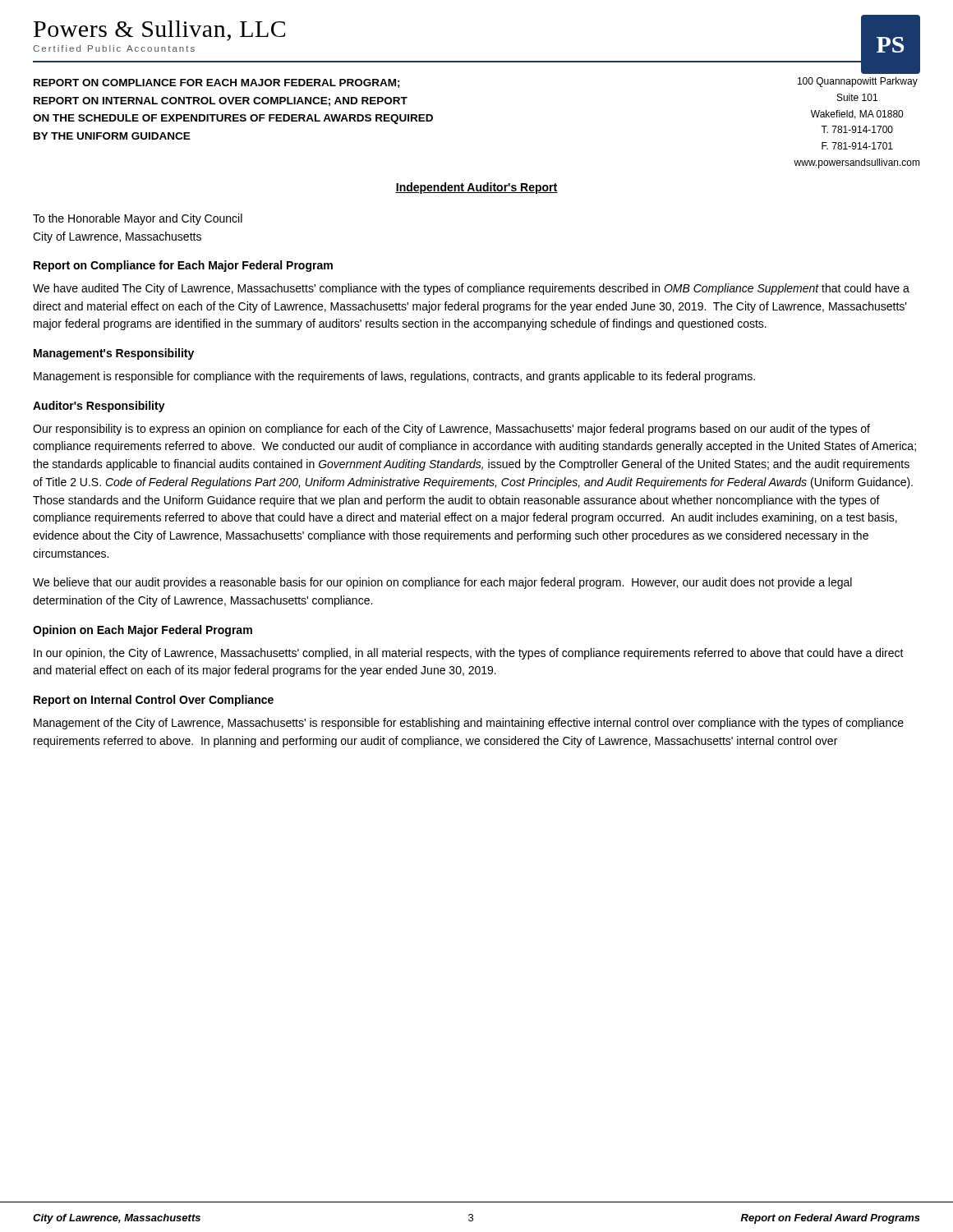The image size is (953, 1232).
Task: Locate the block of text that opens with "Management is responsible for compliance with"
Action: 394,376
